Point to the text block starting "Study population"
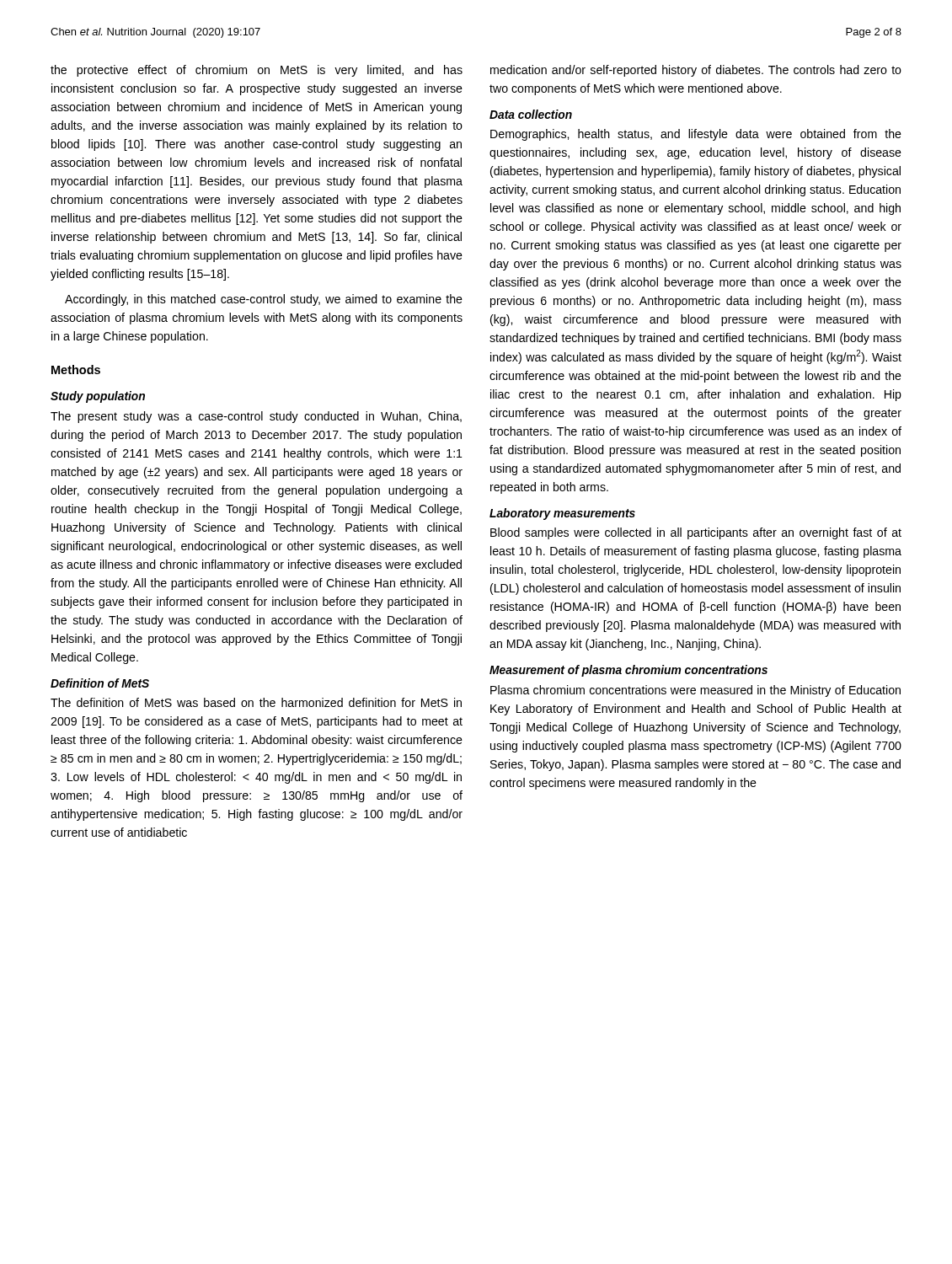Image resolution: width=952 pixels, height=1264 pixels. [98, 397]
